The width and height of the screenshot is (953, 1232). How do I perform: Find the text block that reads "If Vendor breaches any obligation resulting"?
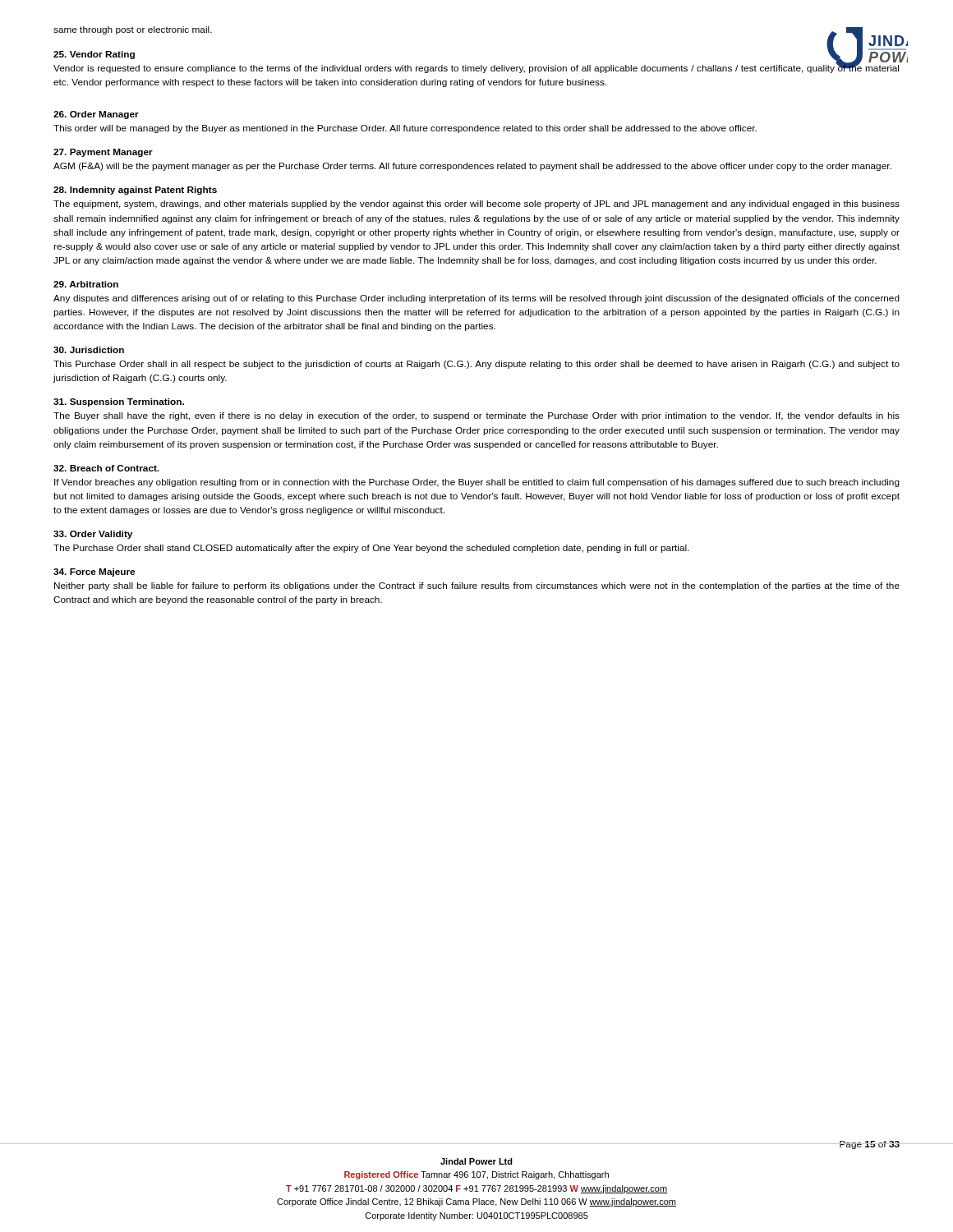tap(476, 496)
